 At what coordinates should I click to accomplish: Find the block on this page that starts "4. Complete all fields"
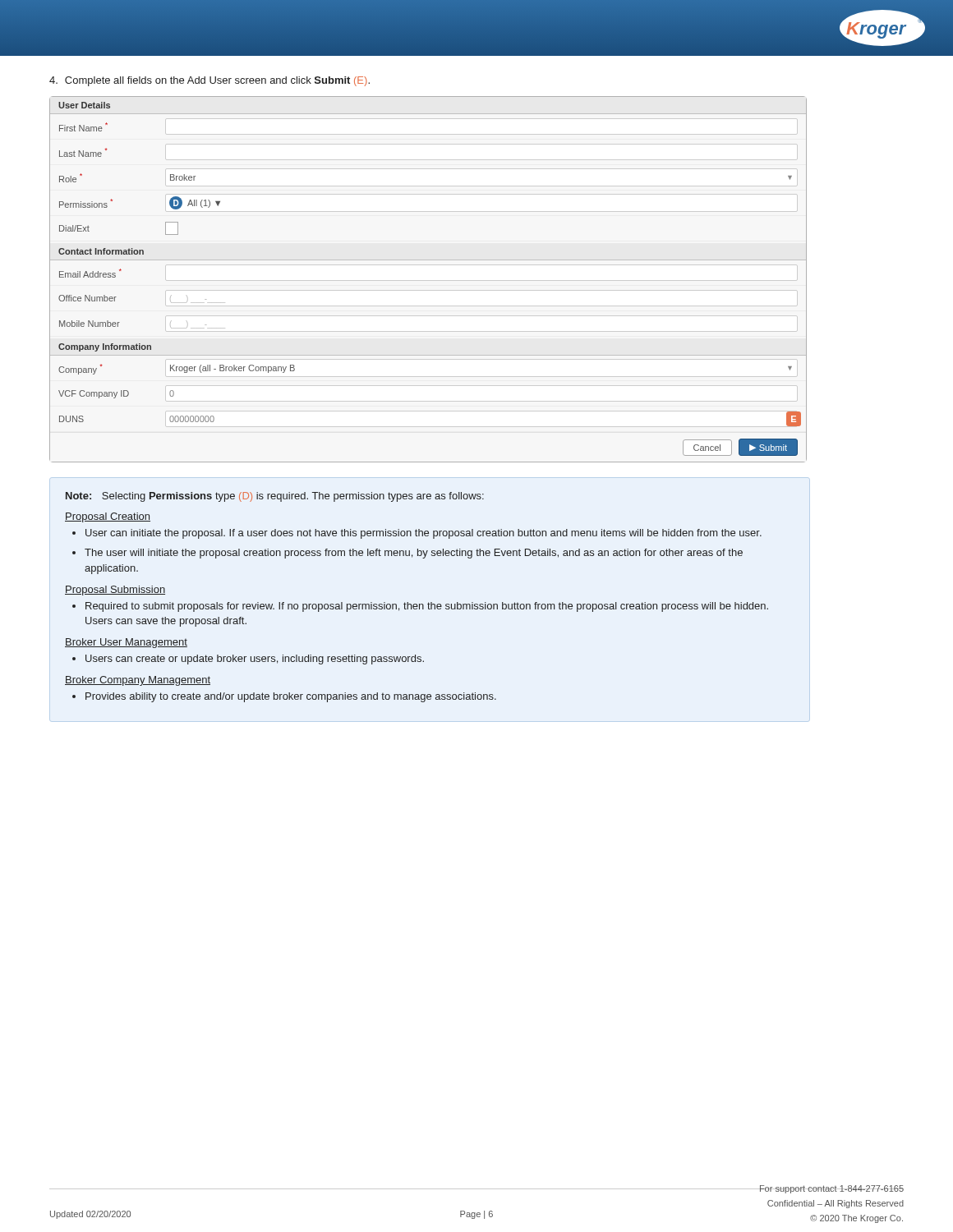210,80
